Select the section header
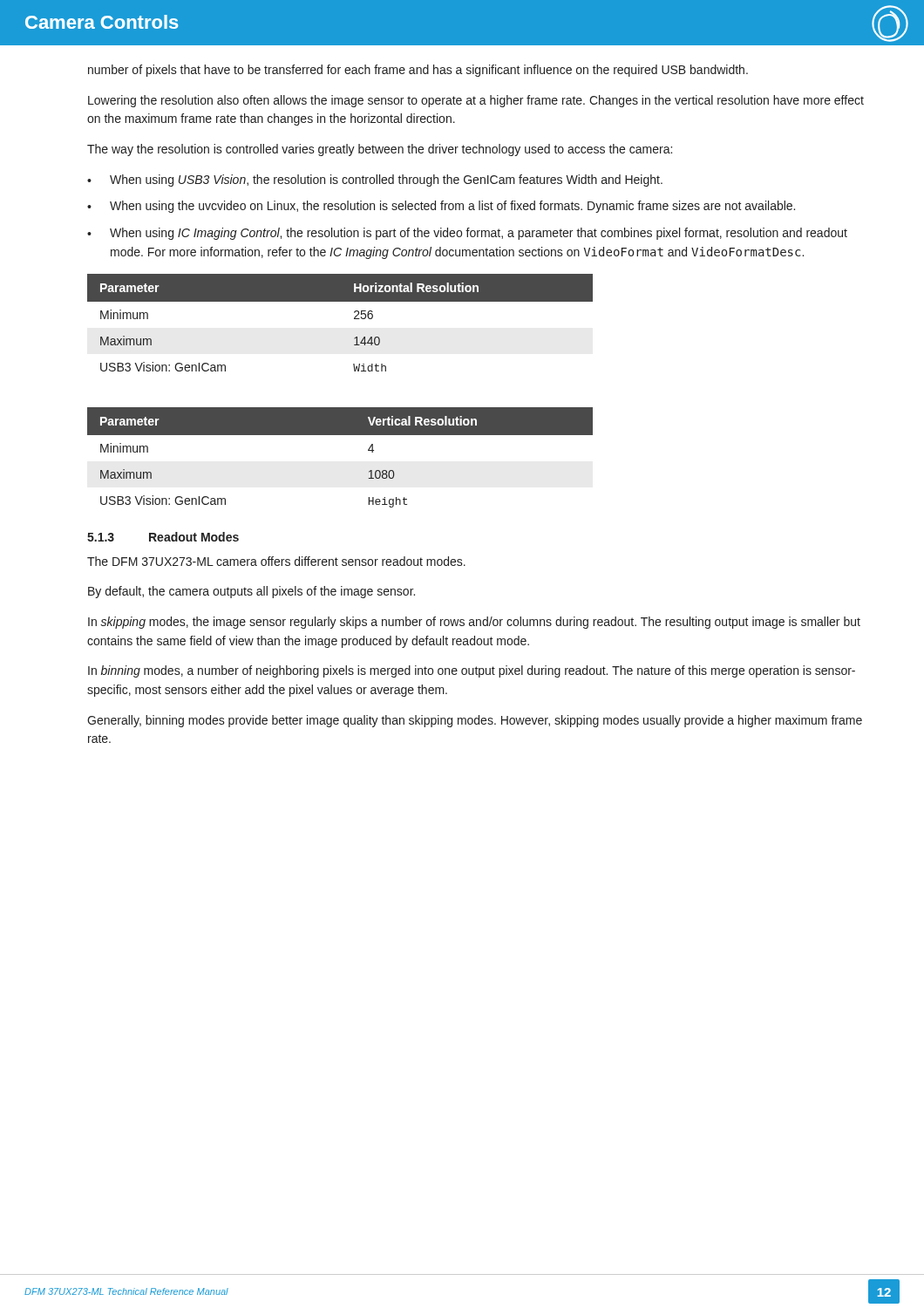This screenshot has height=1308, width=924. tap(163, 537)
